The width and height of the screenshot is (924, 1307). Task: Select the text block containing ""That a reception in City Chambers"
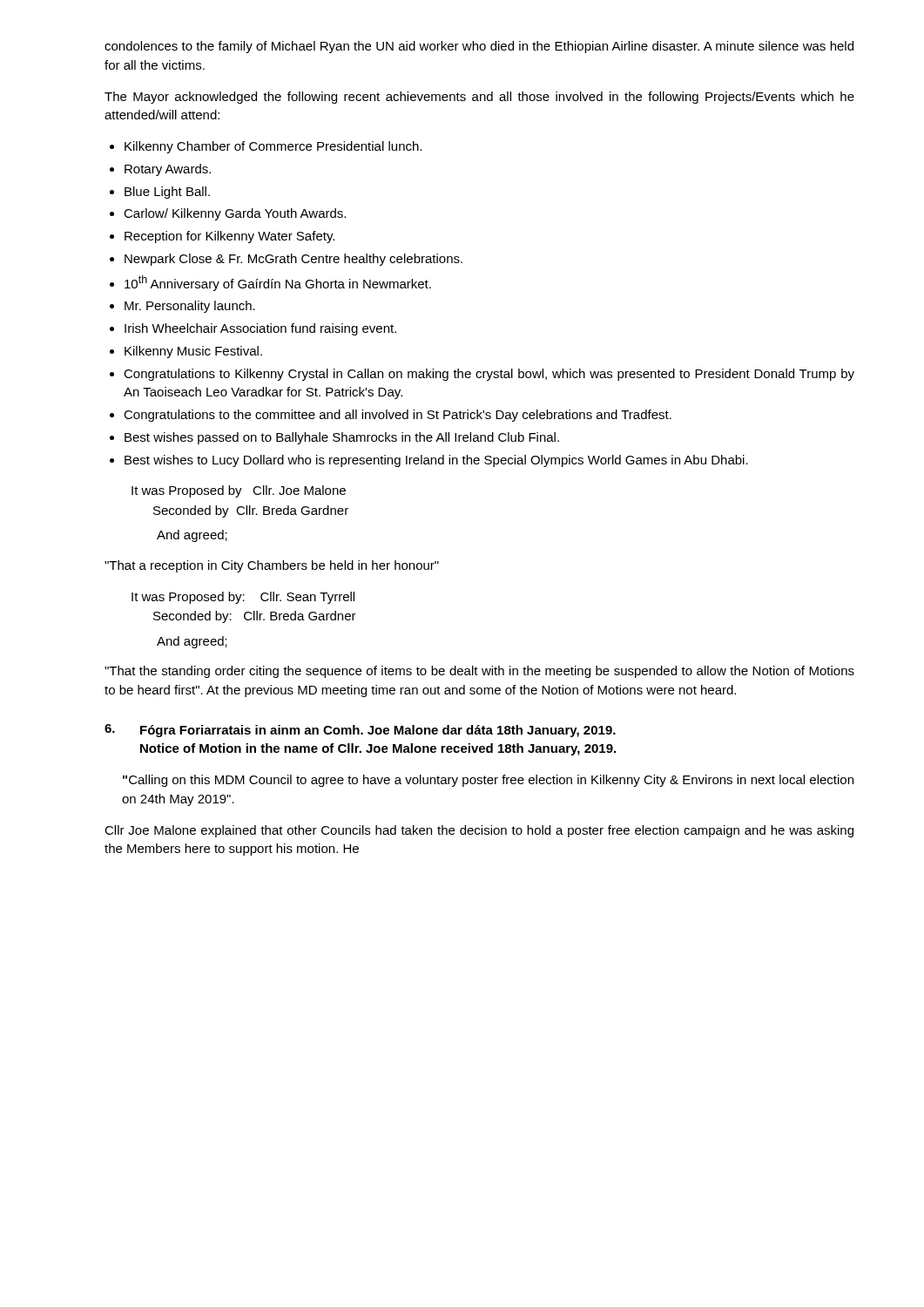(272, 566)
